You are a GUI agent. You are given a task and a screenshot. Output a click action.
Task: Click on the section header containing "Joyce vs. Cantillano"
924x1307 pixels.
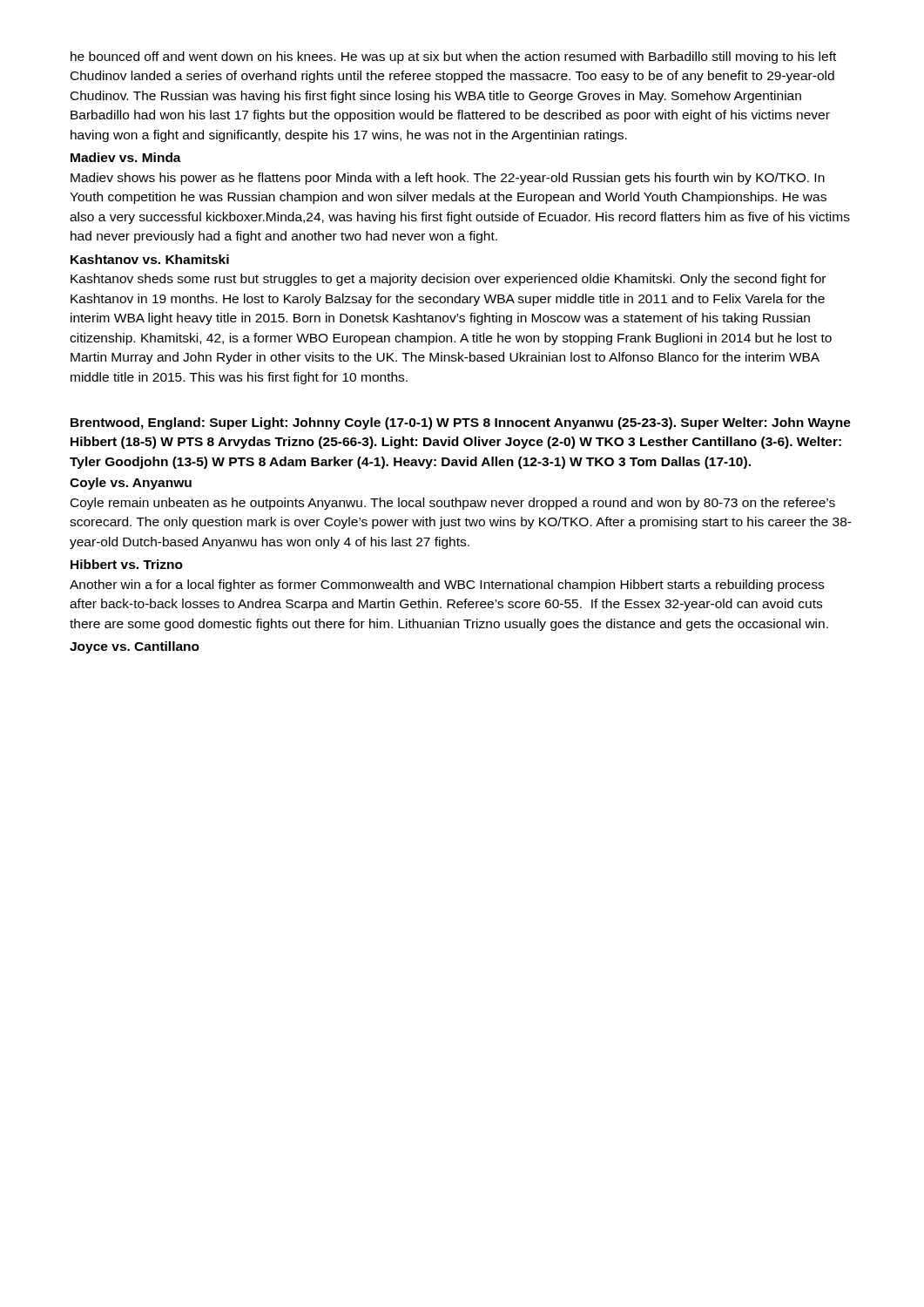tap(135, 646)
